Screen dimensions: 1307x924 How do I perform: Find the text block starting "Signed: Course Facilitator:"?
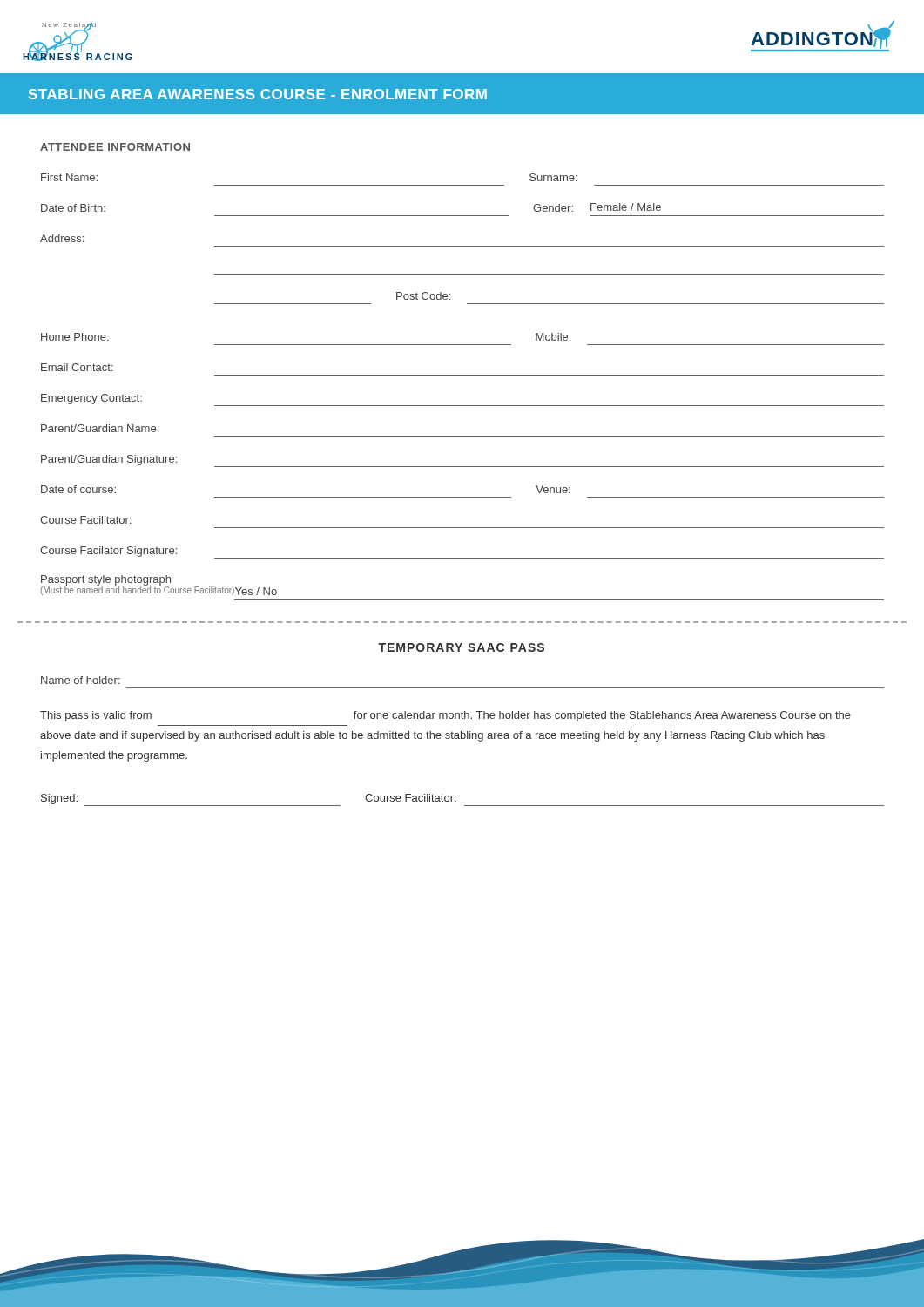462,798
